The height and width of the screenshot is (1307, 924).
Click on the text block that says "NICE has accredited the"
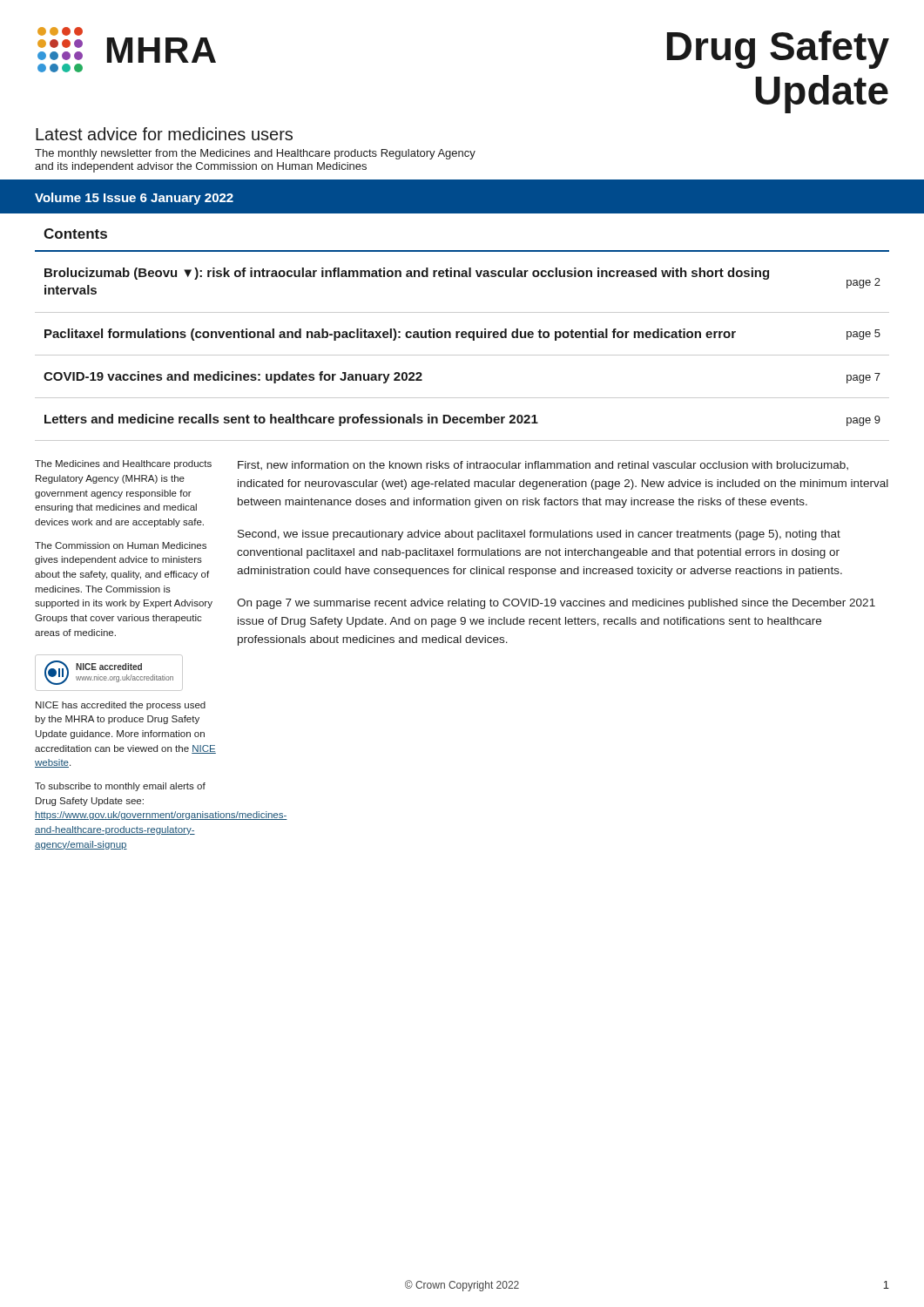pyautogui.click(x=126, y=775)
